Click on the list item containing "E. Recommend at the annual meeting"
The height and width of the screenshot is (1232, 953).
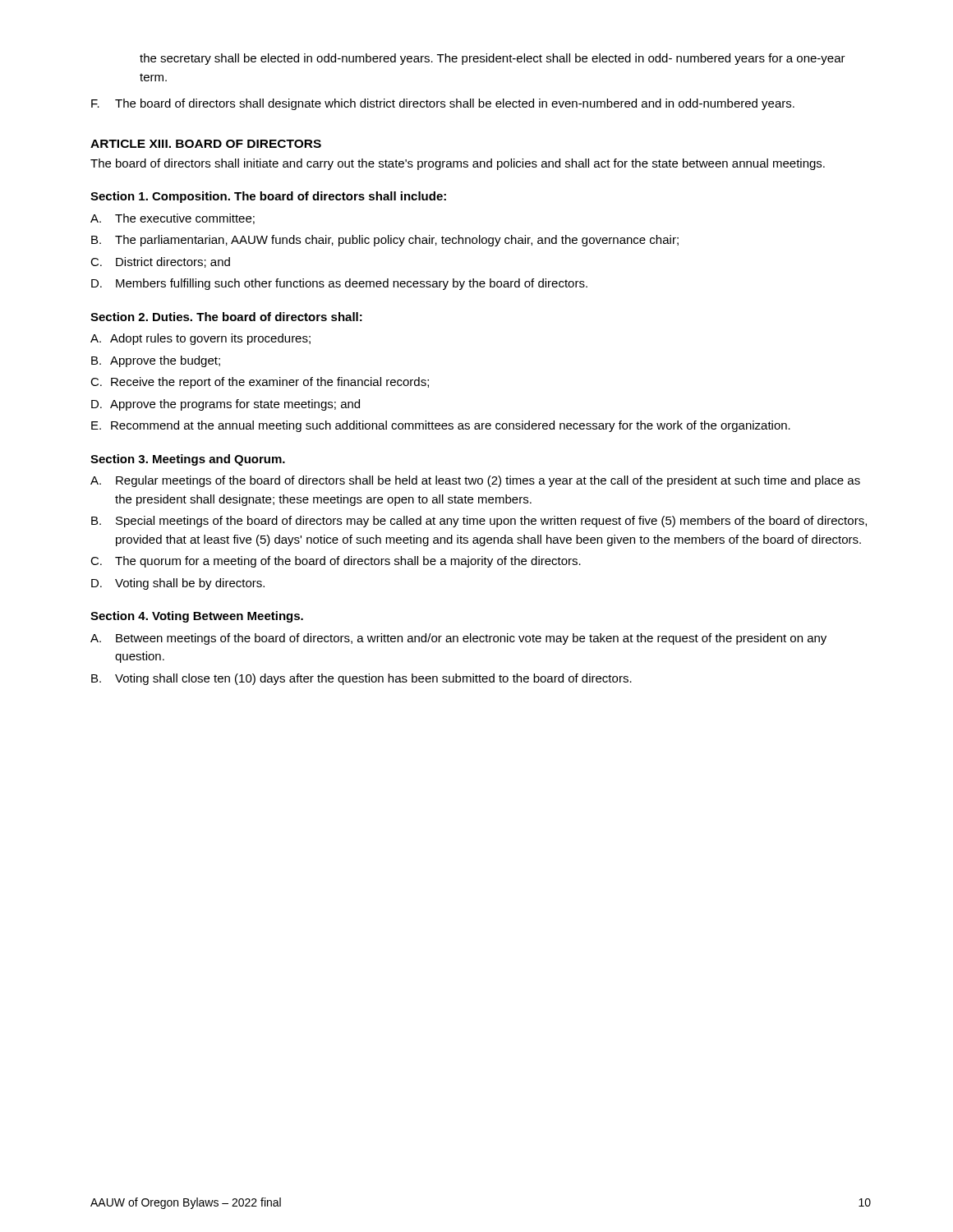tap(441, 426)
